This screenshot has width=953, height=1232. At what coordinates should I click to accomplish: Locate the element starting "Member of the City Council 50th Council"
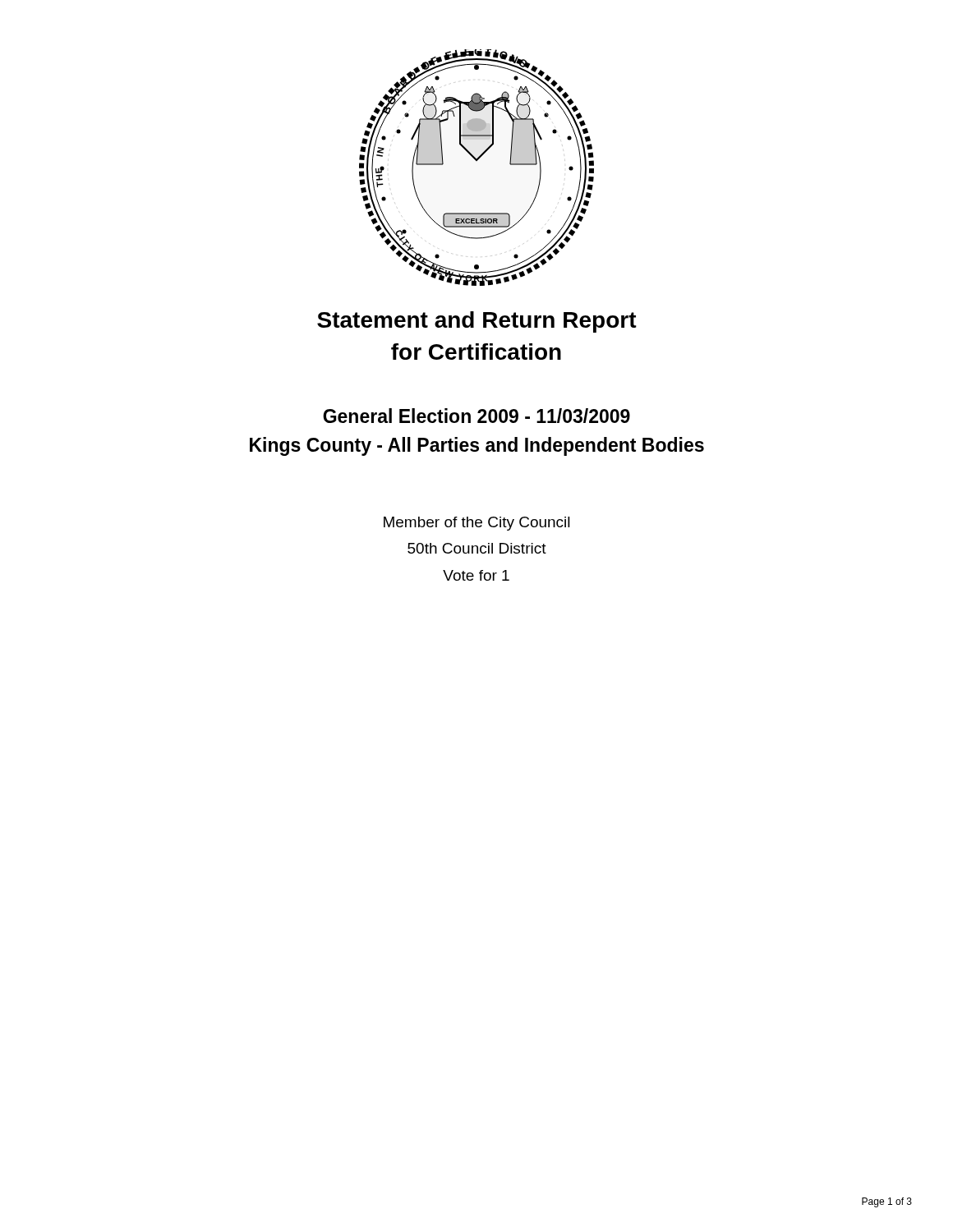pyautogui.click(x=476, y=549)
